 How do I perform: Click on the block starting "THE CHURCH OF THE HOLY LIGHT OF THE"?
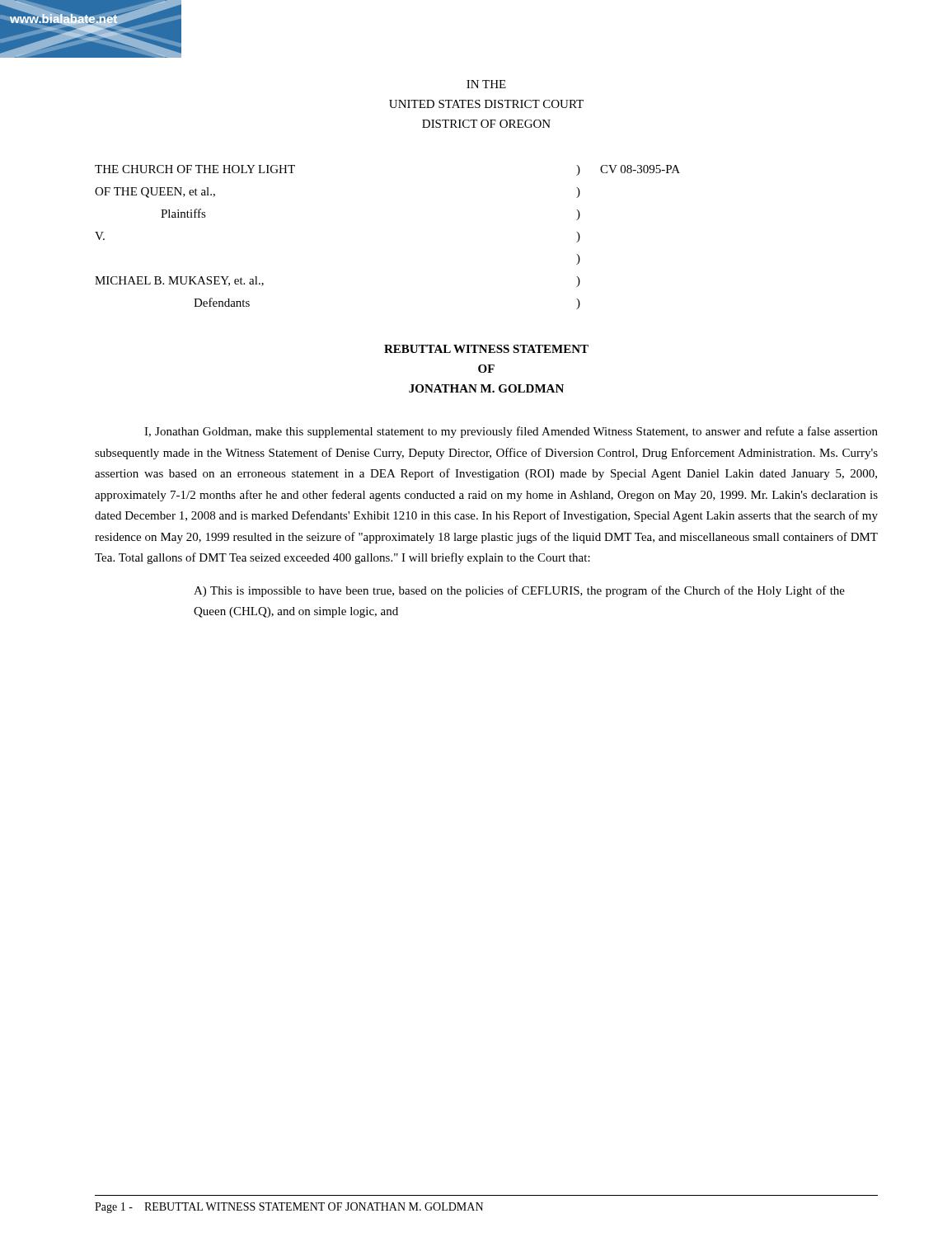(x=184, y=170)
